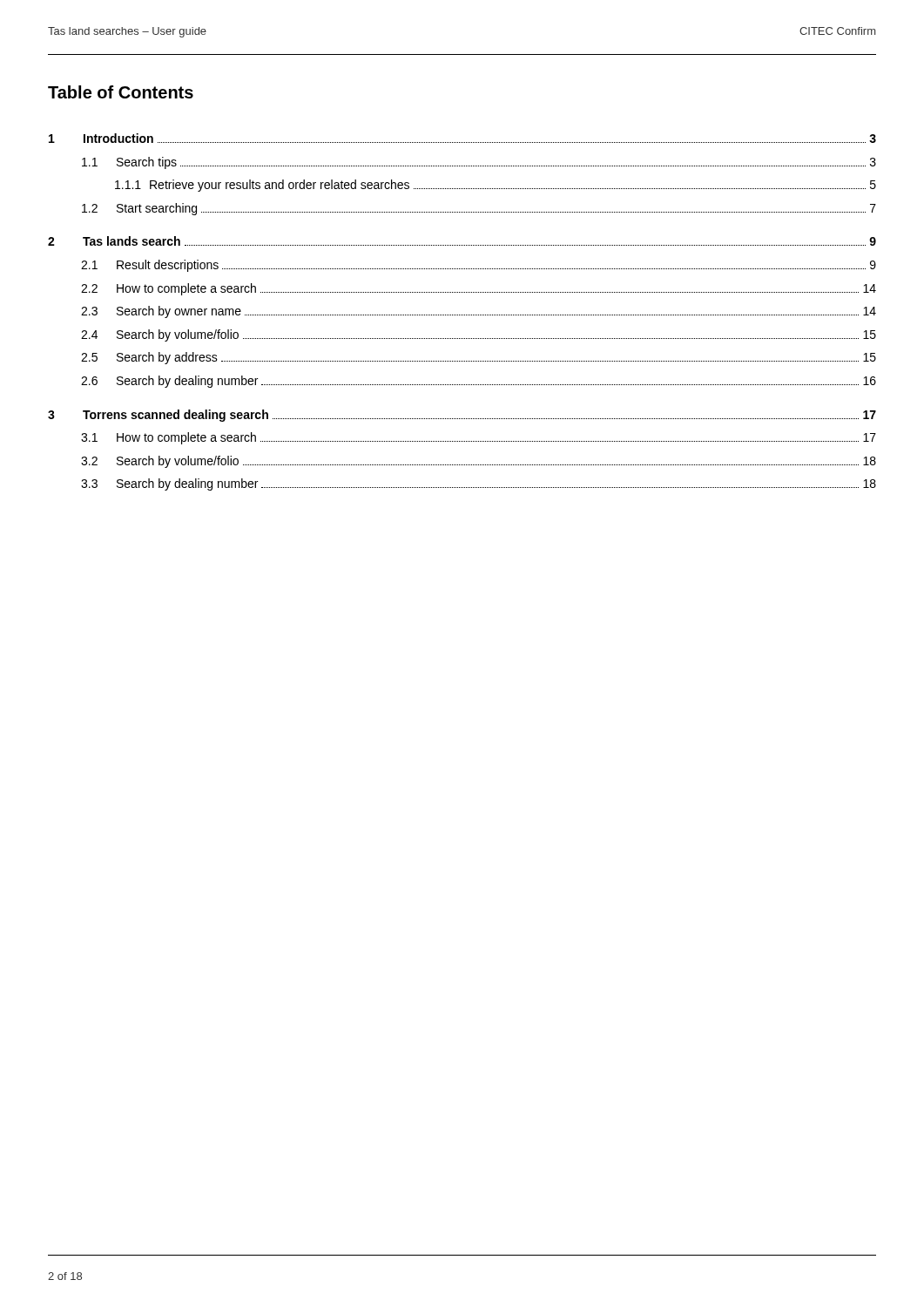This screenshot has height=1307, width=924.
Task: Where is the passage that starts "1 Search tips"?
Action: [x=479, y=162]
